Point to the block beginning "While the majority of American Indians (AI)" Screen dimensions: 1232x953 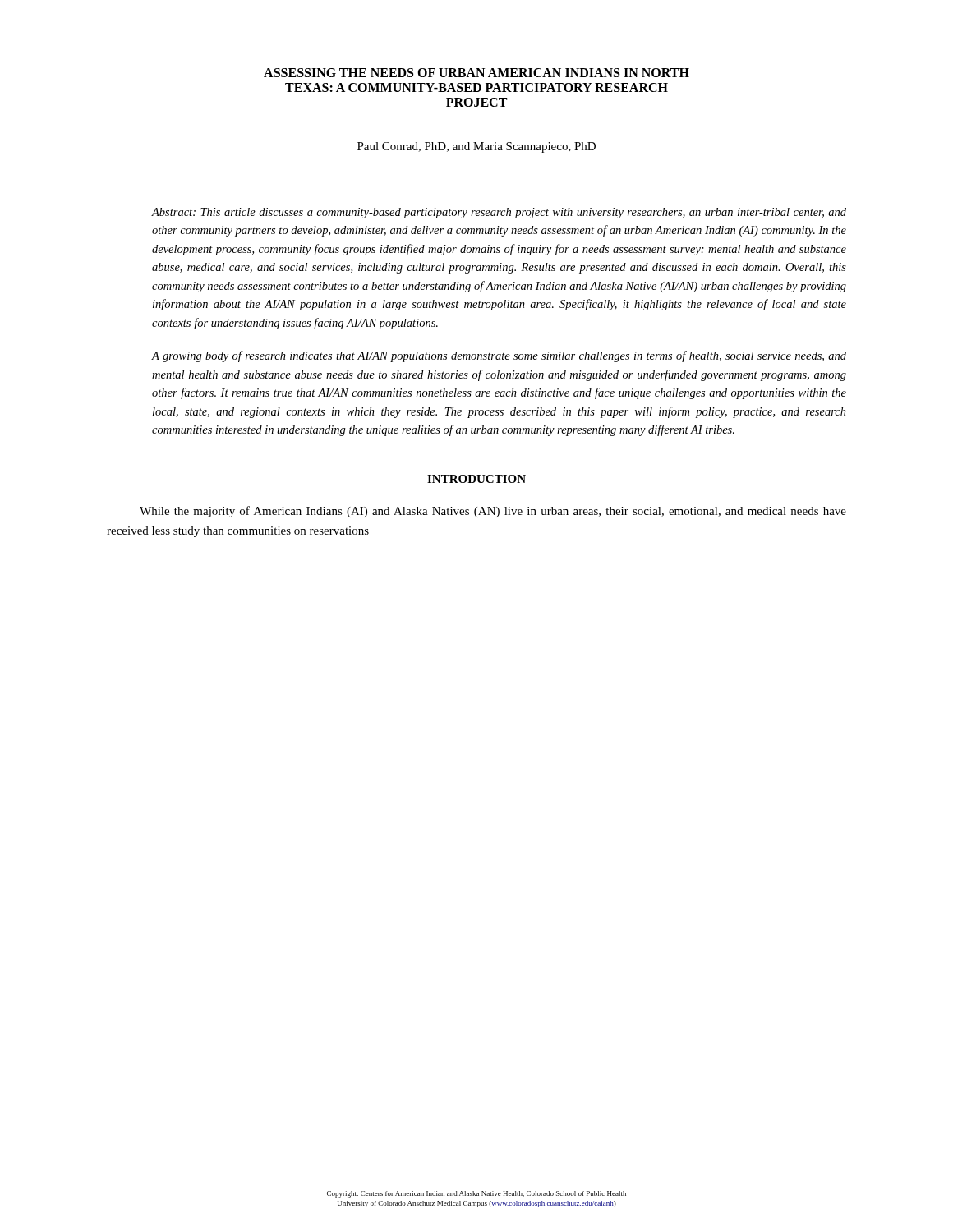click(476, 520)
